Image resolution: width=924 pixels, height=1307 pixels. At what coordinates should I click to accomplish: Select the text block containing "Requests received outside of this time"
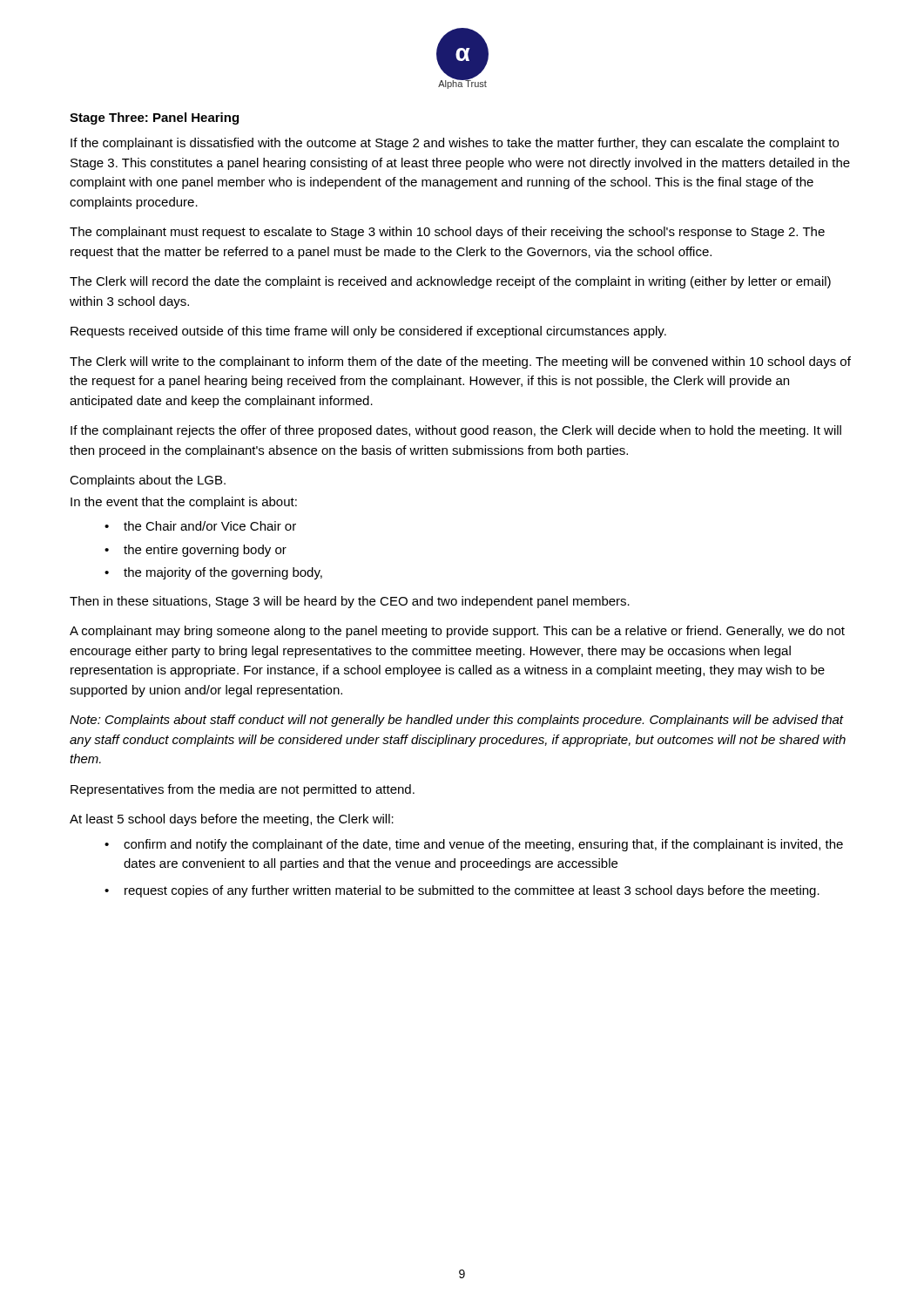point(368,331)
